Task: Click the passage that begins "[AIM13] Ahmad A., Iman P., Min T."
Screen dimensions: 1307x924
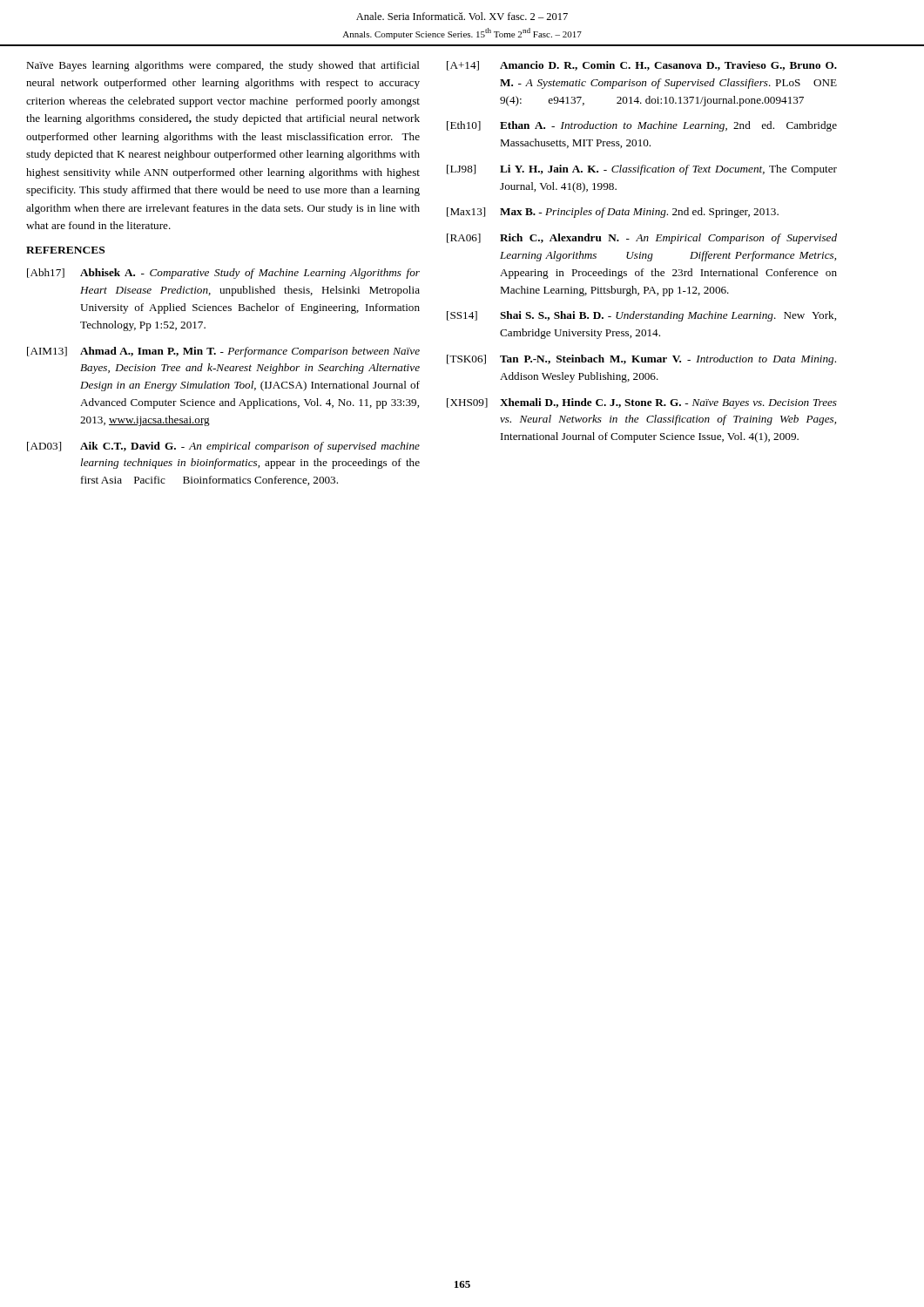Action: pos(223,385)
